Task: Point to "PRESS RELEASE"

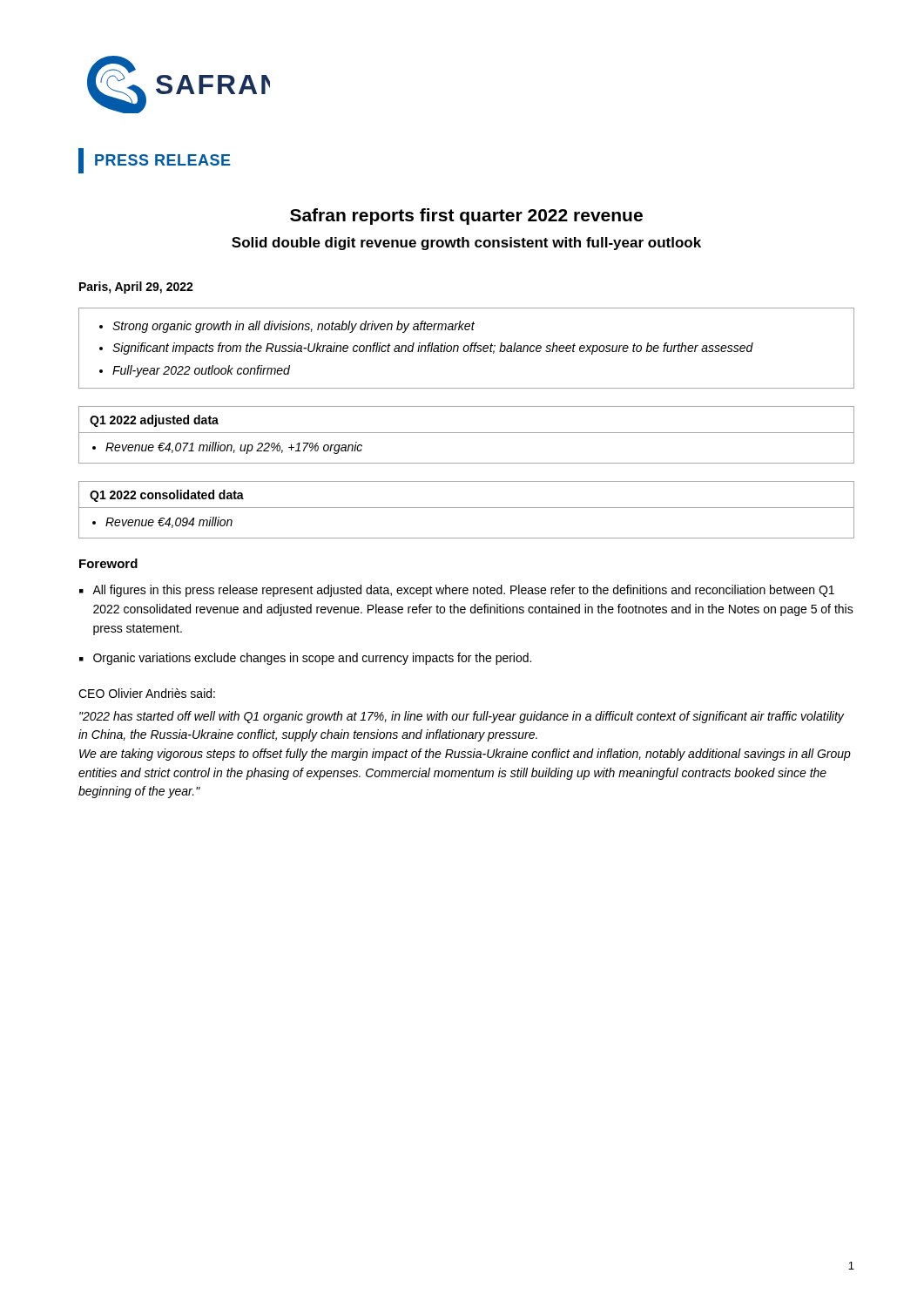Action: click(155, 161)
